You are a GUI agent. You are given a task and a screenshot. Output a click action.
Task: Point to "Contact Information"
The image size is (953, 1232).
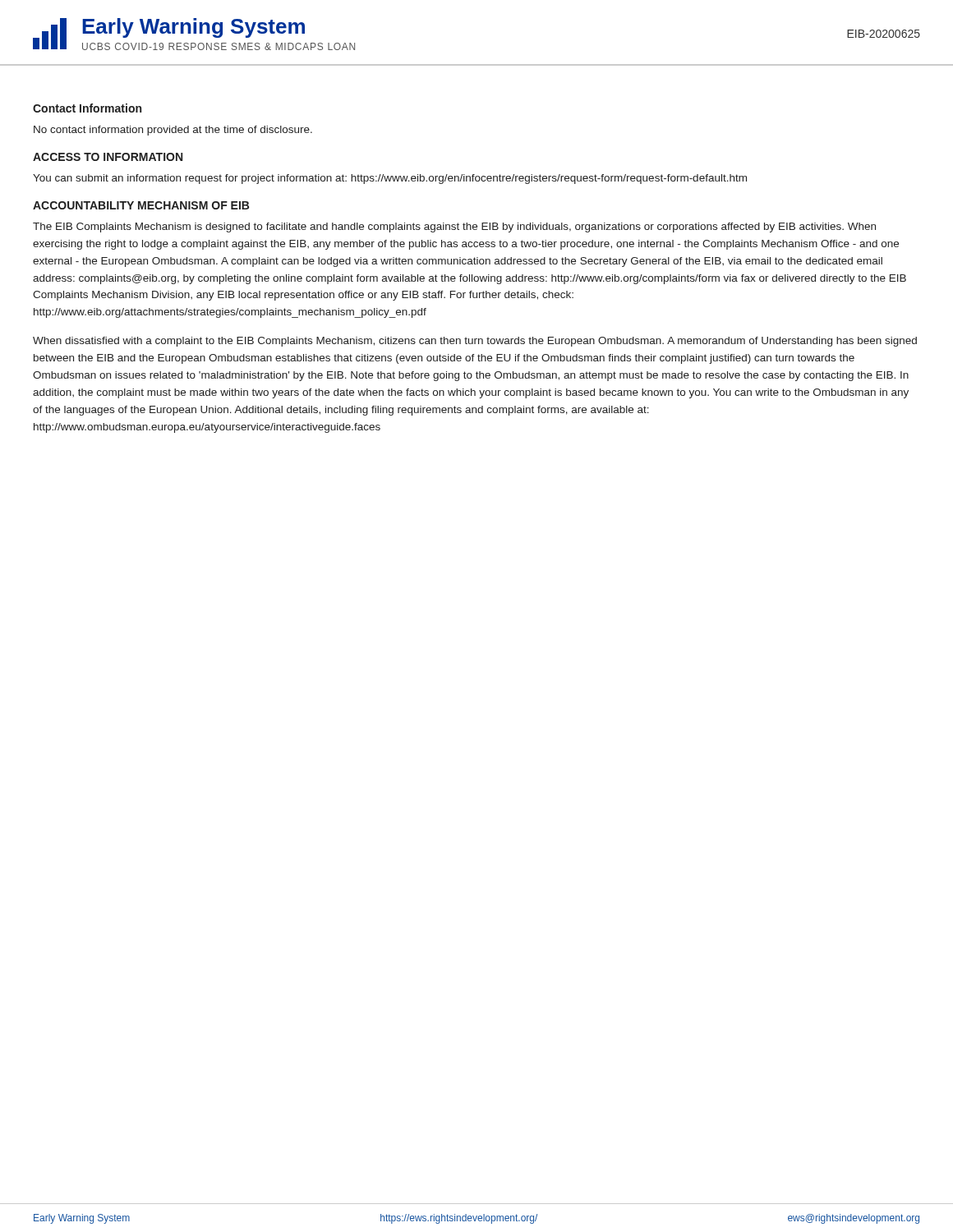[x=87, y=108]
